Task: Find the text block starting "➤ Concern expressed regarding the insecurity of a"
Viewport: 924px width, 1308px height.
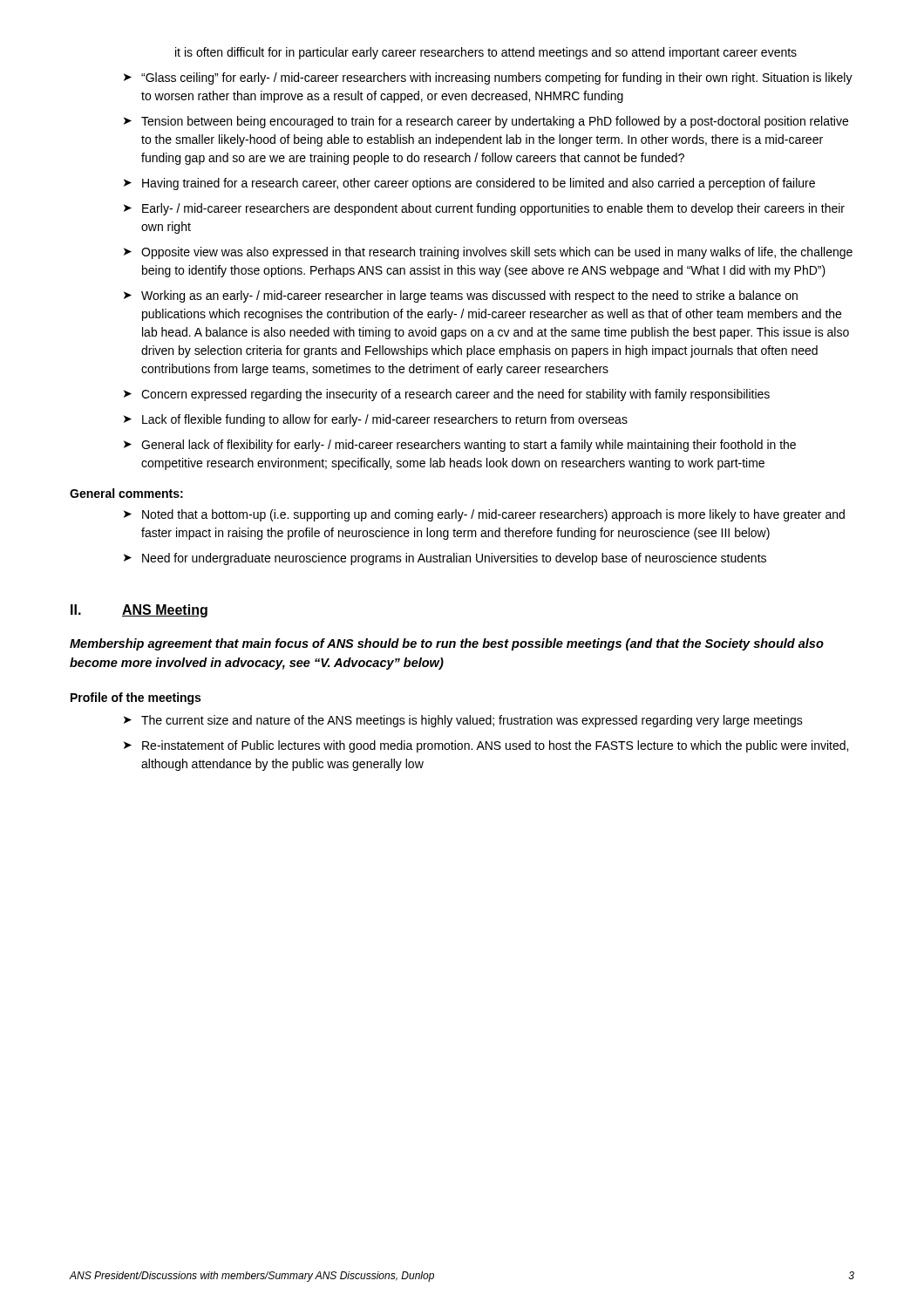Action: tap(488, 395)
